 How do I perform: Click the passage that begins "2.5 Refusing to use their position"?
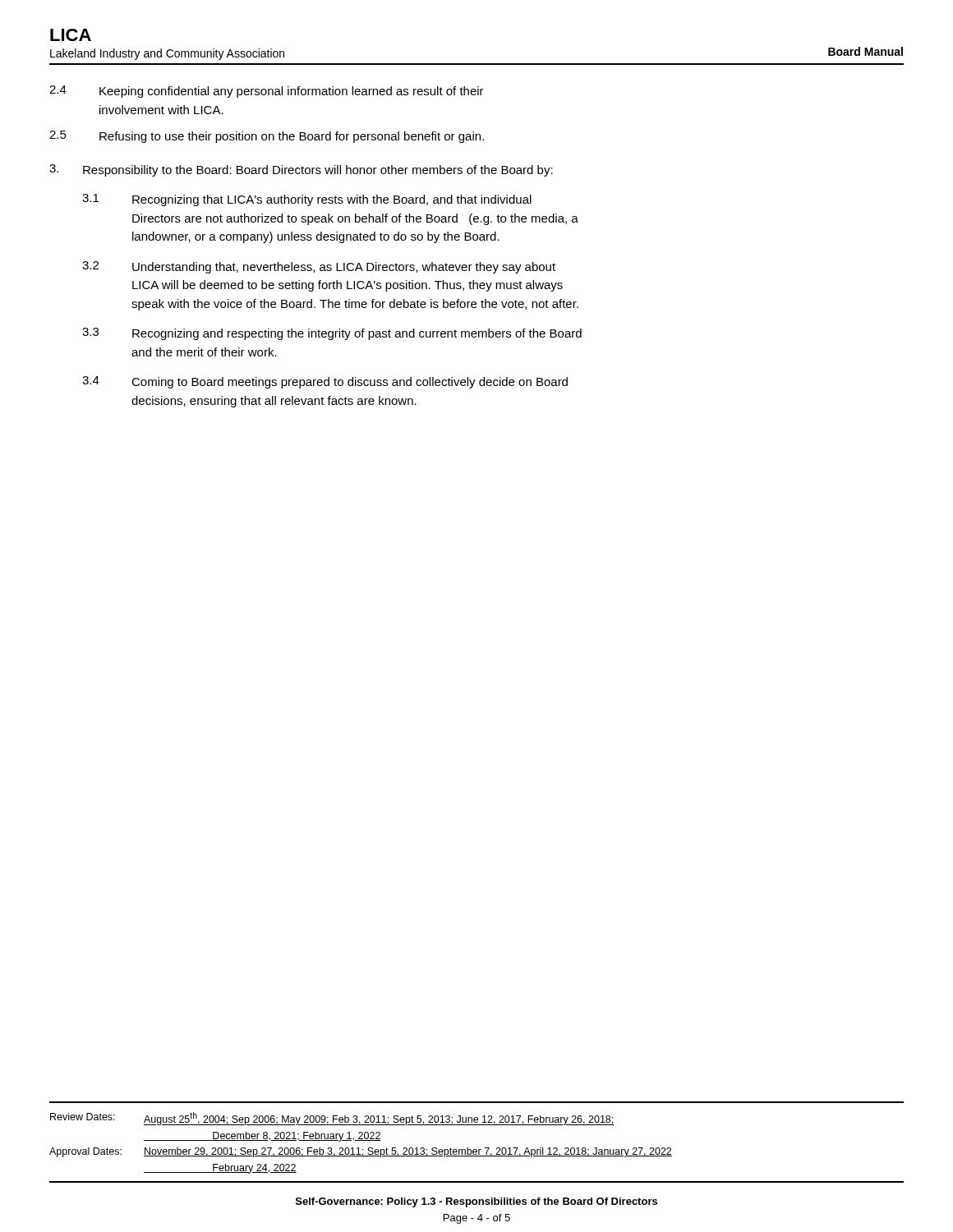(x=267, y=137)
